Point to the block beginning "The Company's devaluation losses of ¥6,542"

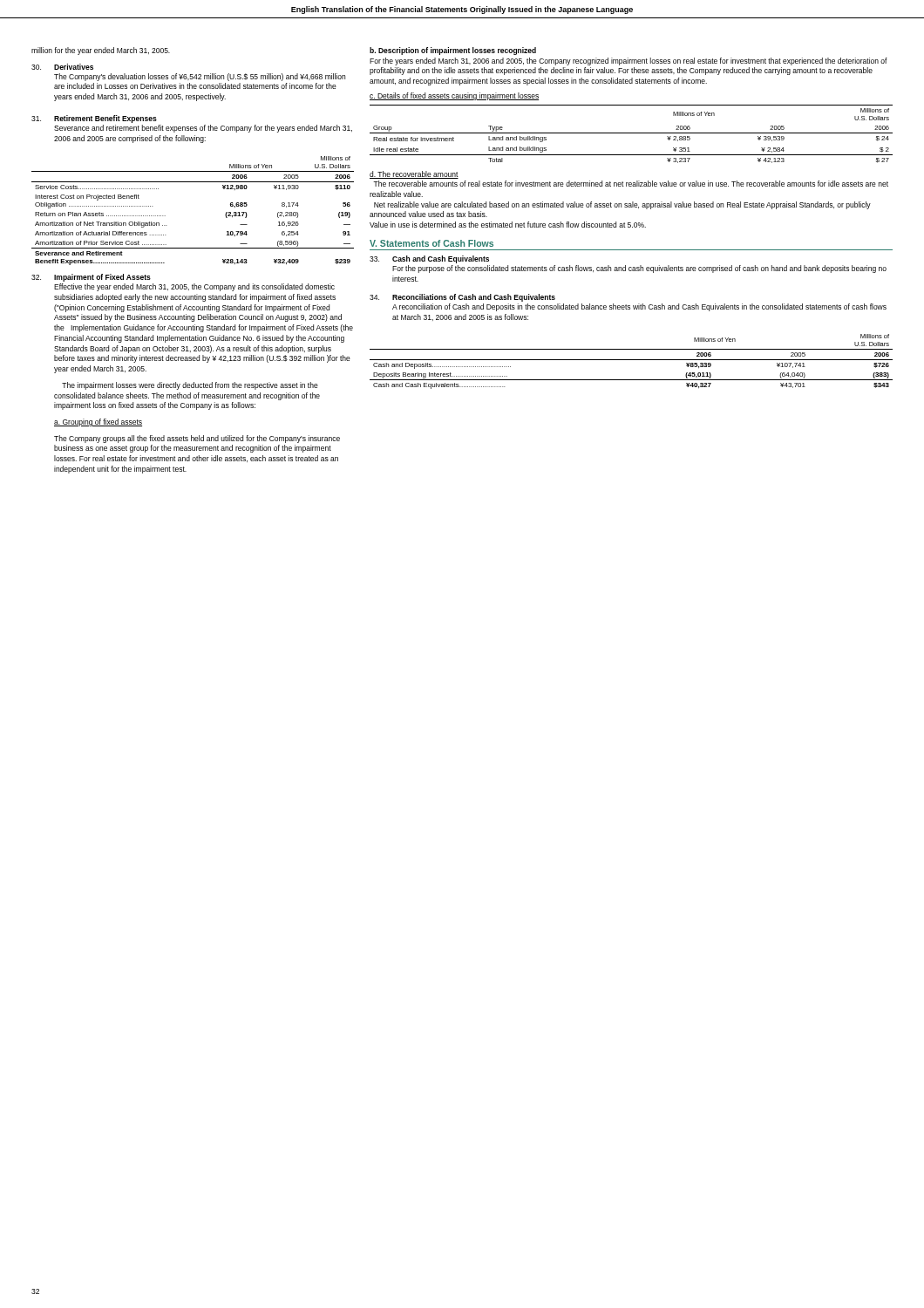point(200,87)
